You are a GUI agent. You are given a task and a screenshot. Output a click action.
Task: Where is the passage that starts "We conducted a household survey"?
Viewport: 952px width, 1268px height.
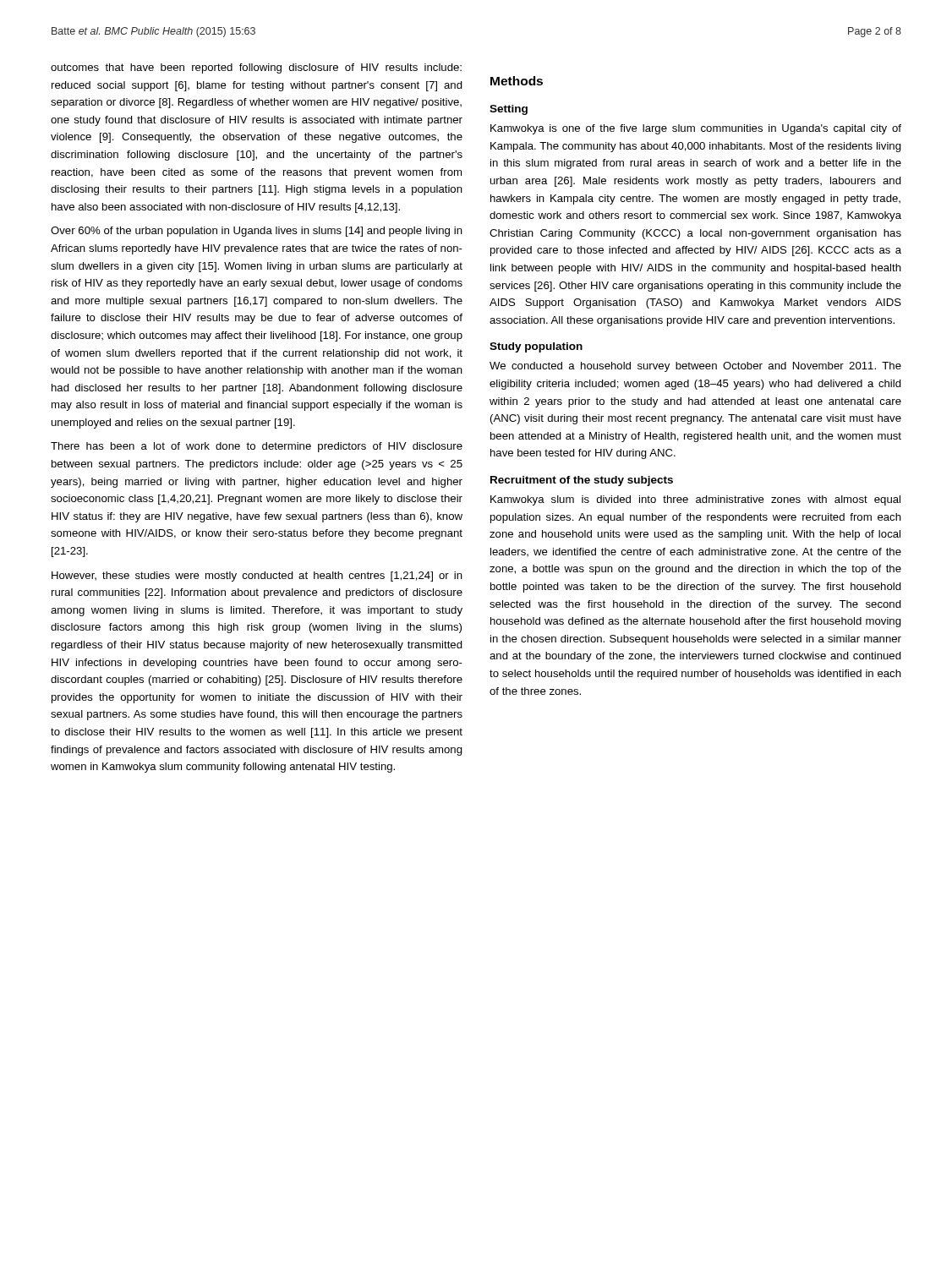[695, 410]
